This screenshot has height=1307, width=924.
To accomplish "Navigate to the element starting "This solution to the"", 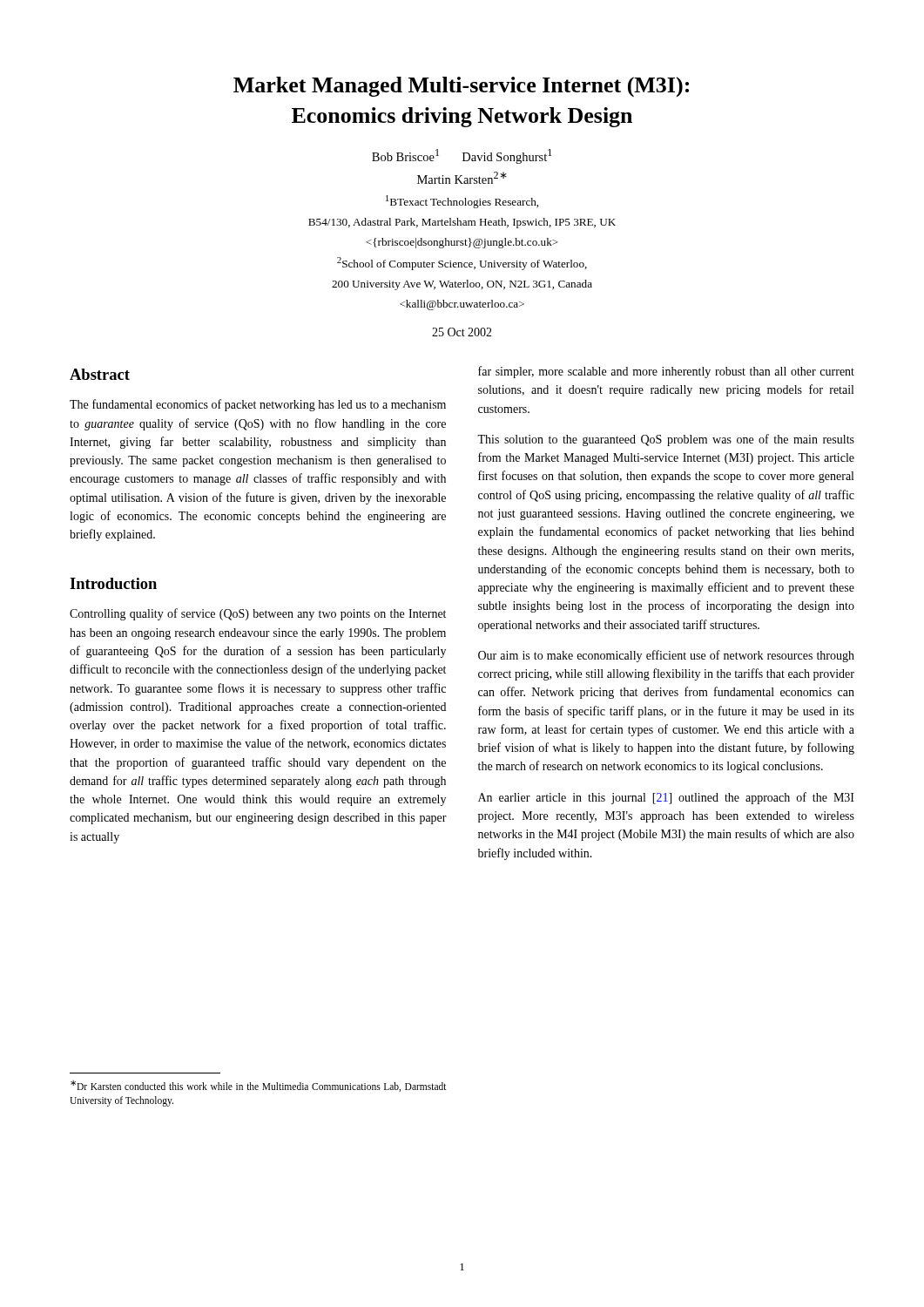I will pyautogui.click(x=666, y=532).
